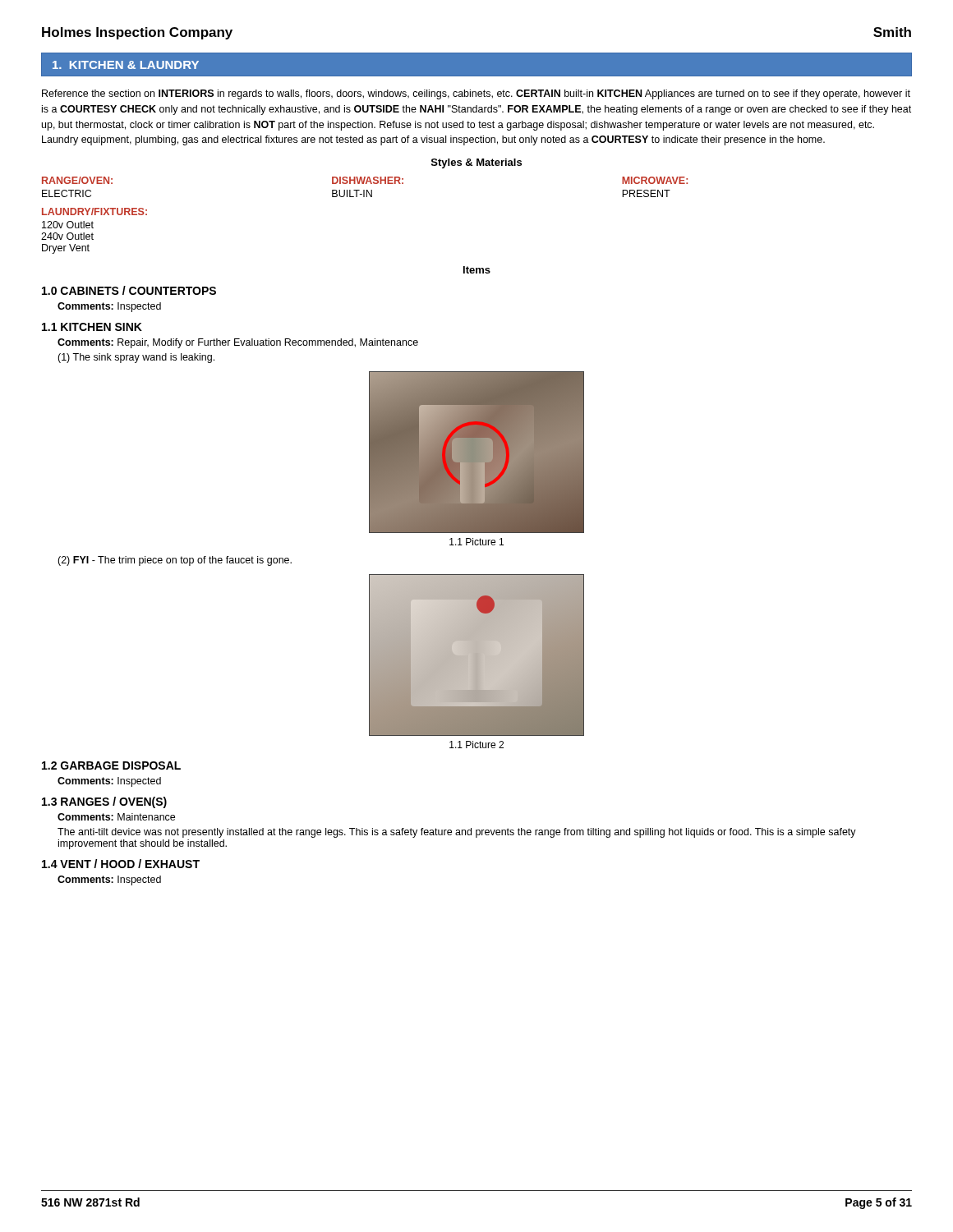Screen dimensions: 1232x953
Task: Find "1 Picture 1" on this page
Action: 476,542
